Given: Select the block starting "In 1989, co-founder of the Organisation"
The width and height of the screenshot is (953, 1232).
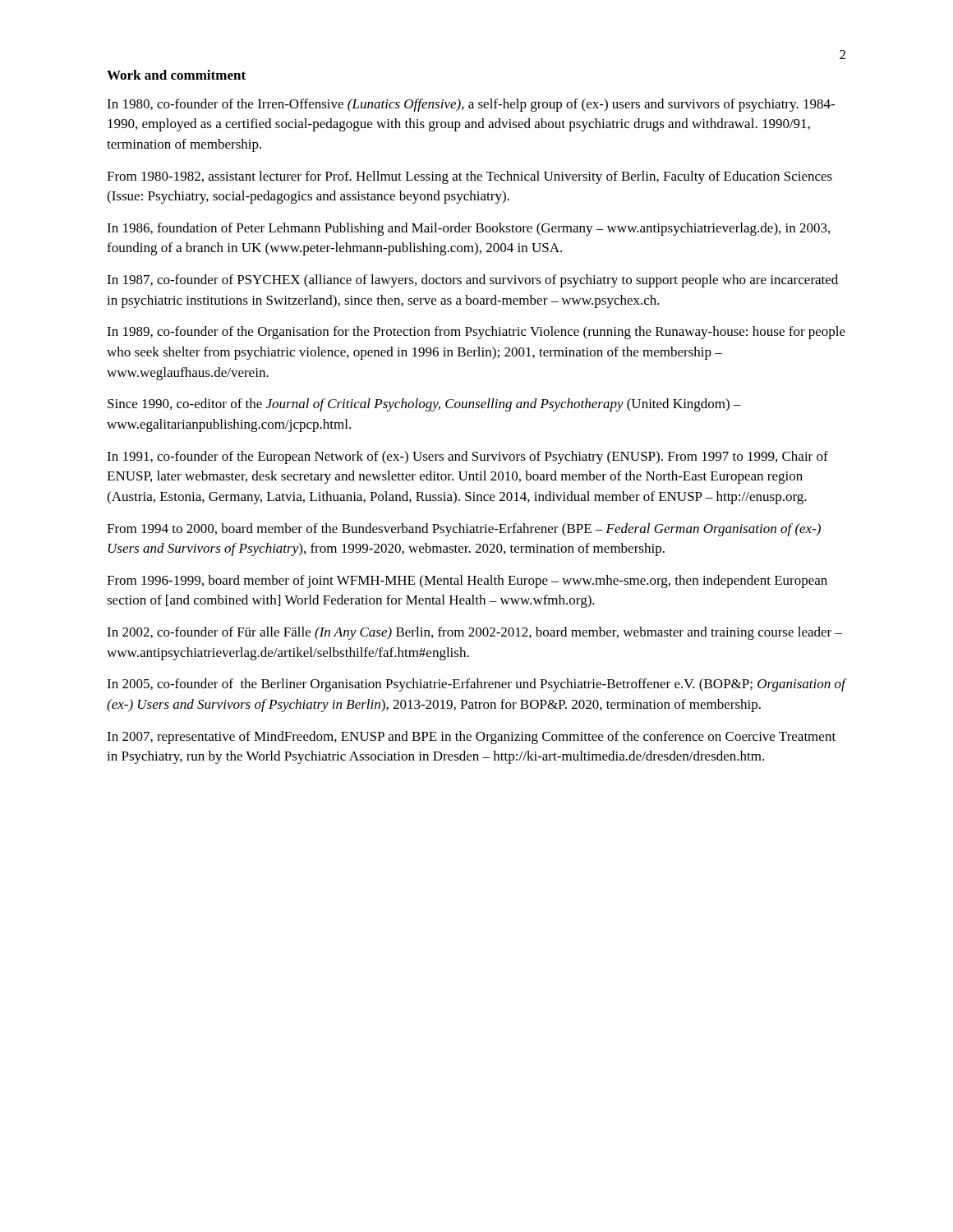Looking at the screenshot, I should (x=476, y=352).
